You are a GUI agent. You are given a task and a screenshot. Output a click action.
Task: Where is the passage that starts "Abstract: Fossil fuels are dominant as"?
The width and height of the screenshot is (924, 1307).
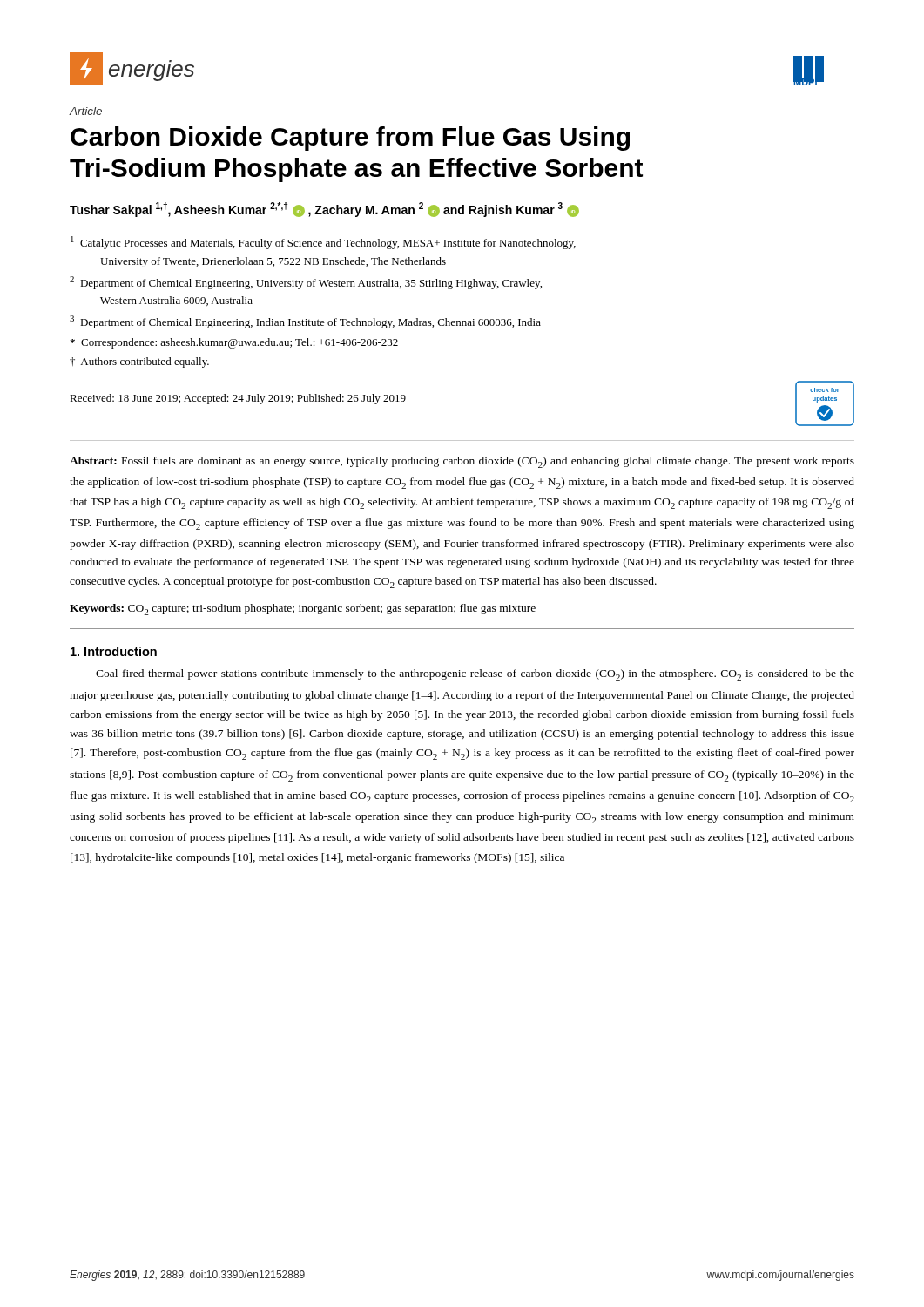(x=462, y=522)
